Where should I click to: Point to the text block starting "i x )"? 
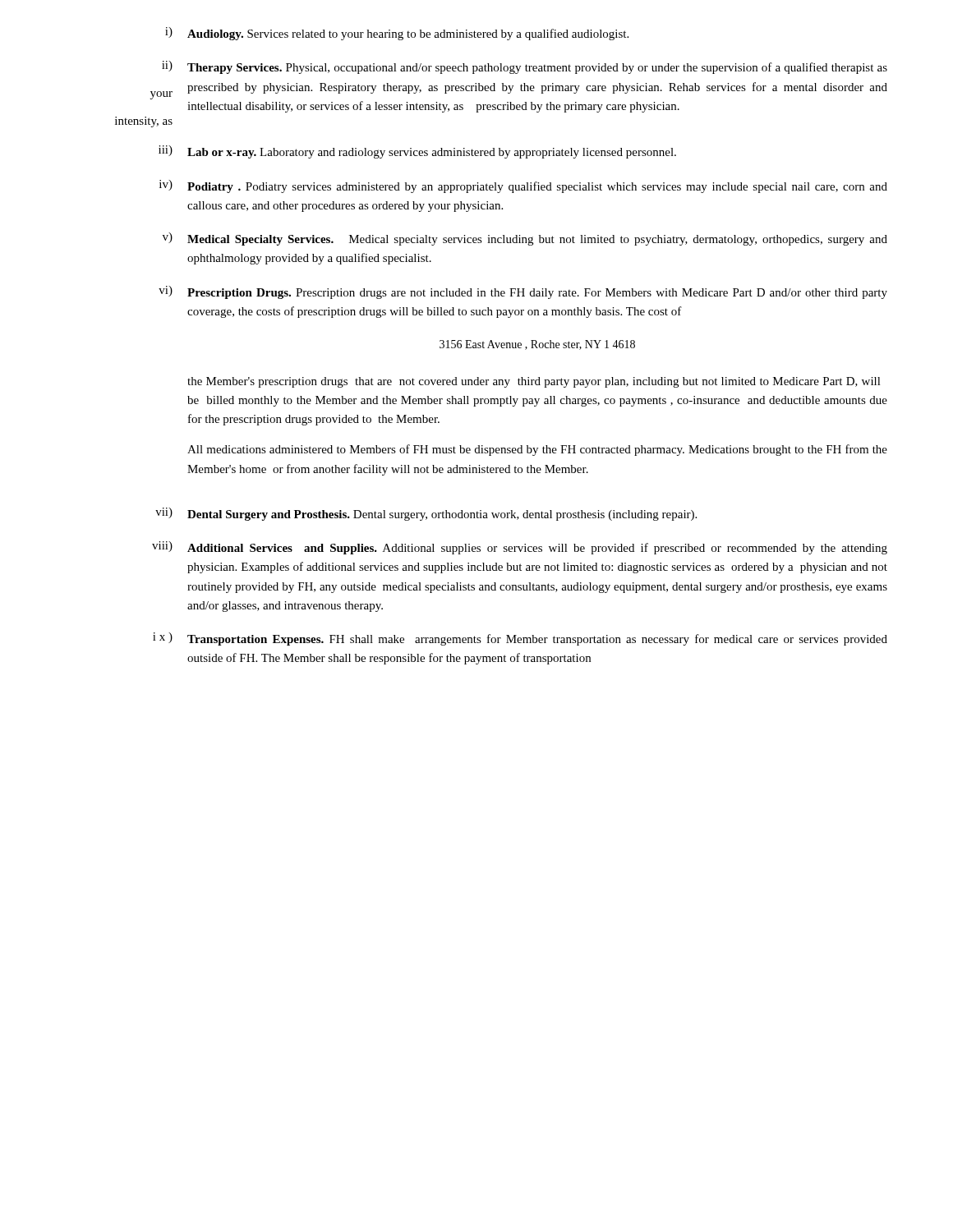pyautogui.click(x=497, y=649)
